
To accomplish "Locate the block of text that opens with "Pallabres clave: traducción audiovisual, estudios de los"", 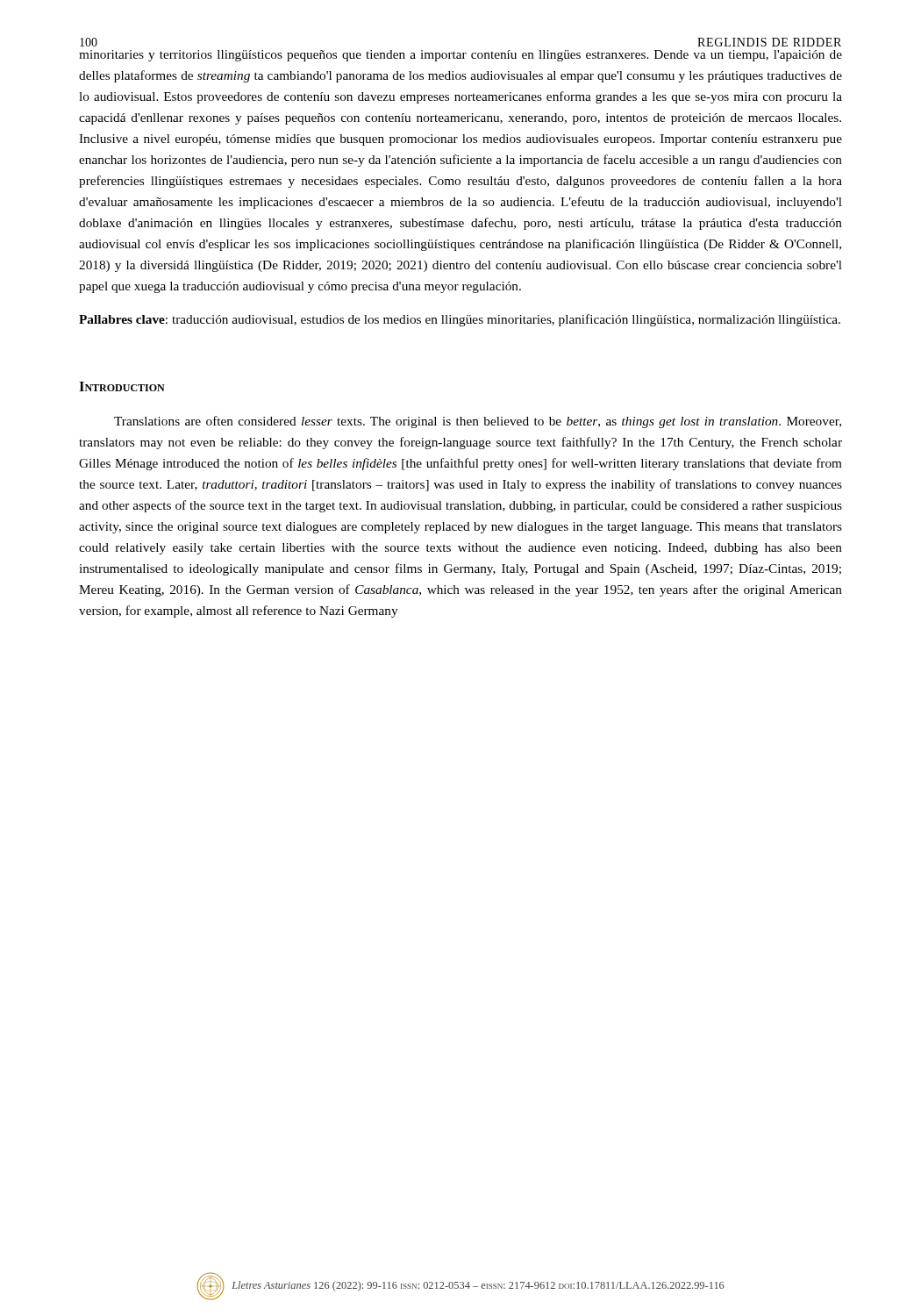I will coord(460,319).
